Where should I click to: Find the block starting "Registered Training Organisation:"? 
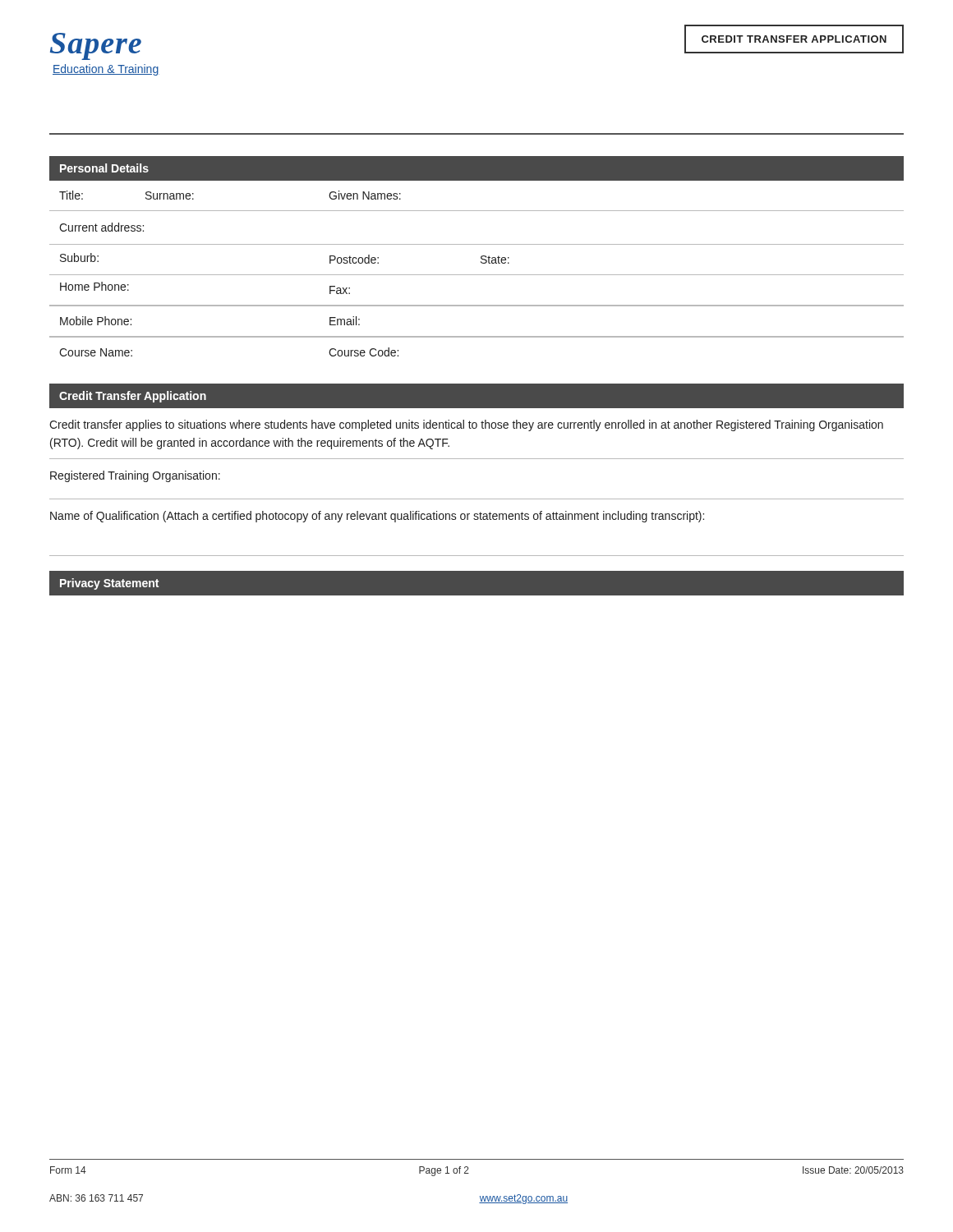tap(135, 476)
